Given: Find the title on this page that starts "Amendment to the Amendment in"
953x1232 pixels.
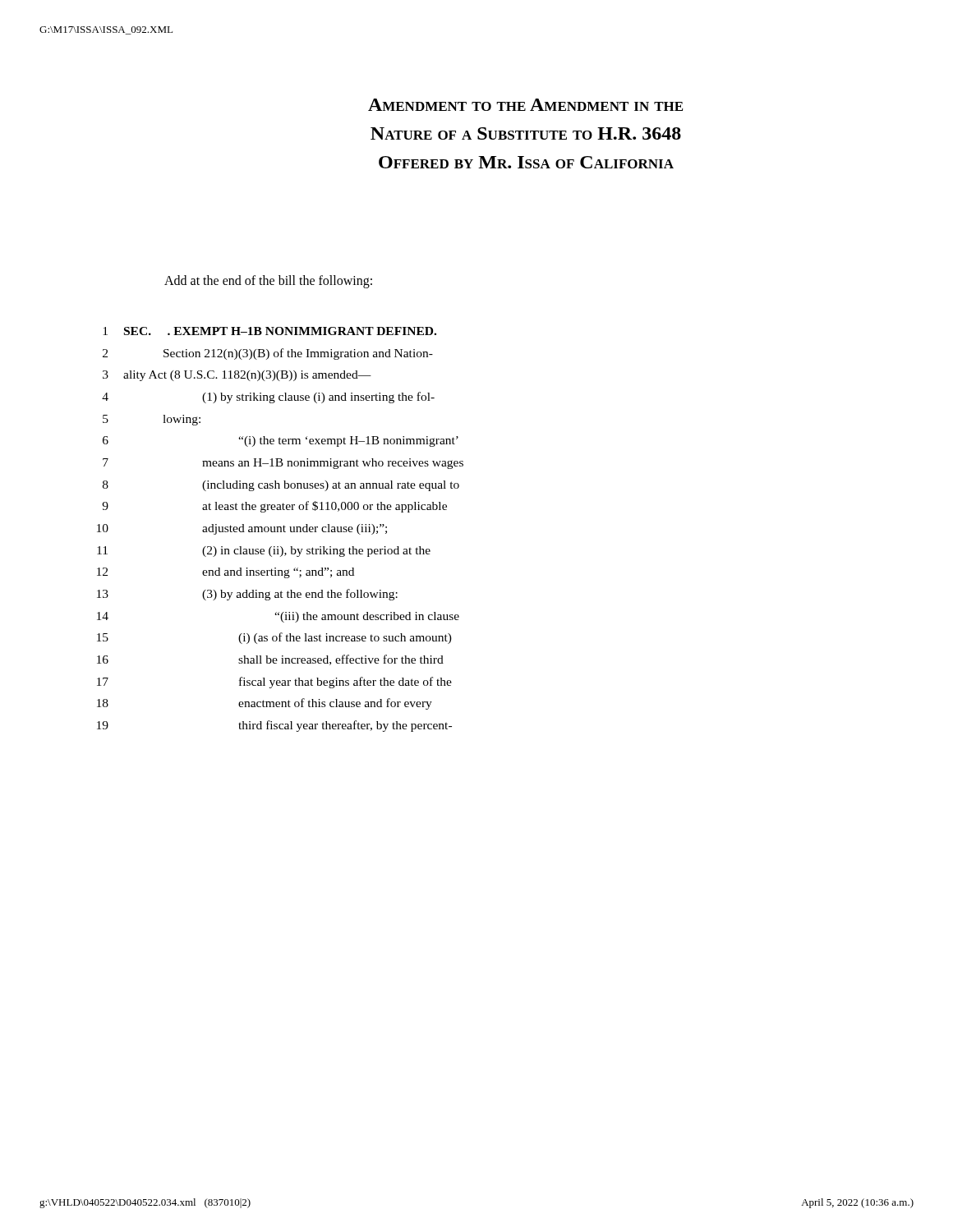Looking at the screenshot, I should point(526,133).
